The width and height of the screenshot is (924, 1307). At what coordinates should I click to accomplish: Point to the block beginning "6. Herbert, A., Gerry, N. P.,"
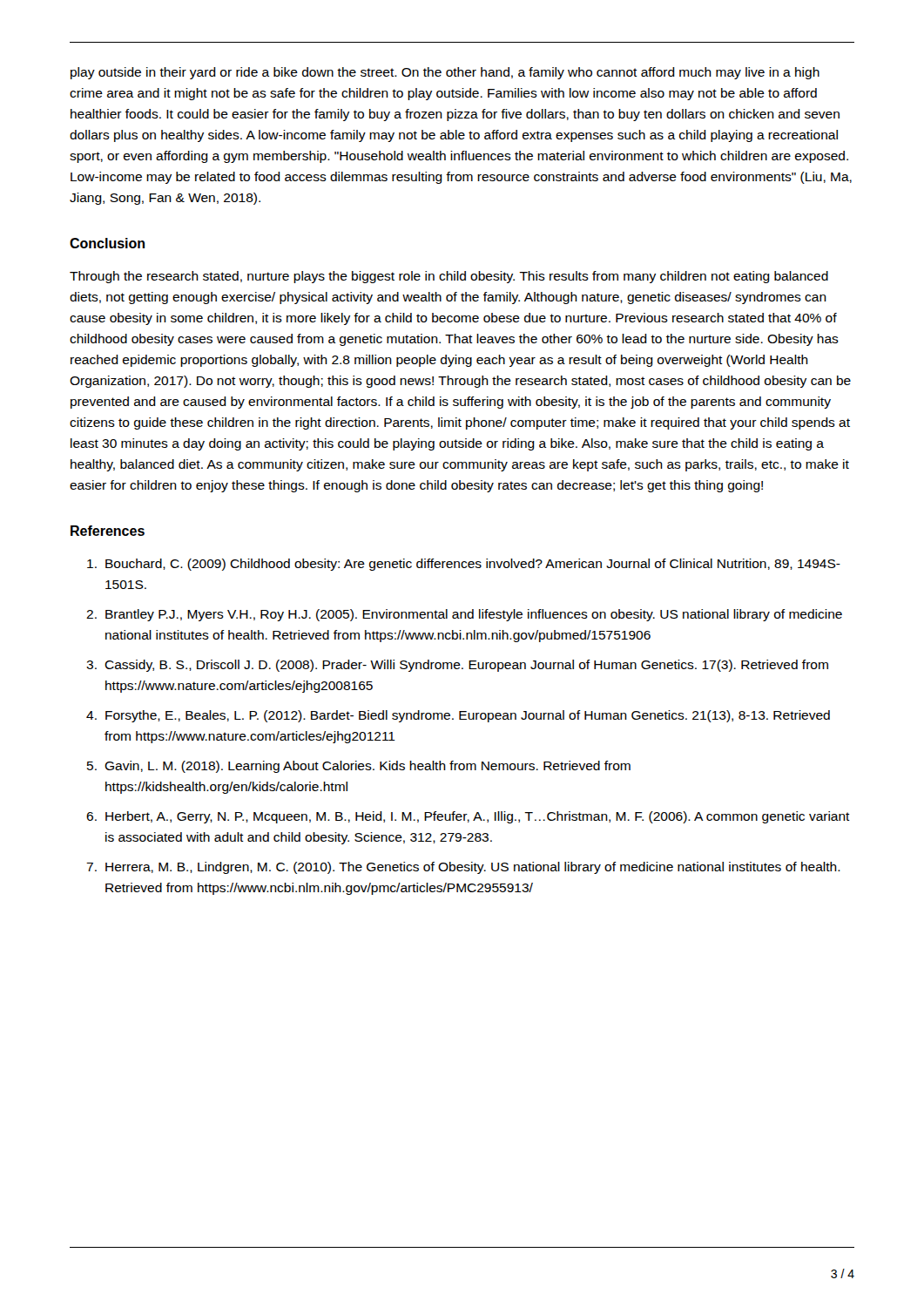coord(462,827)
